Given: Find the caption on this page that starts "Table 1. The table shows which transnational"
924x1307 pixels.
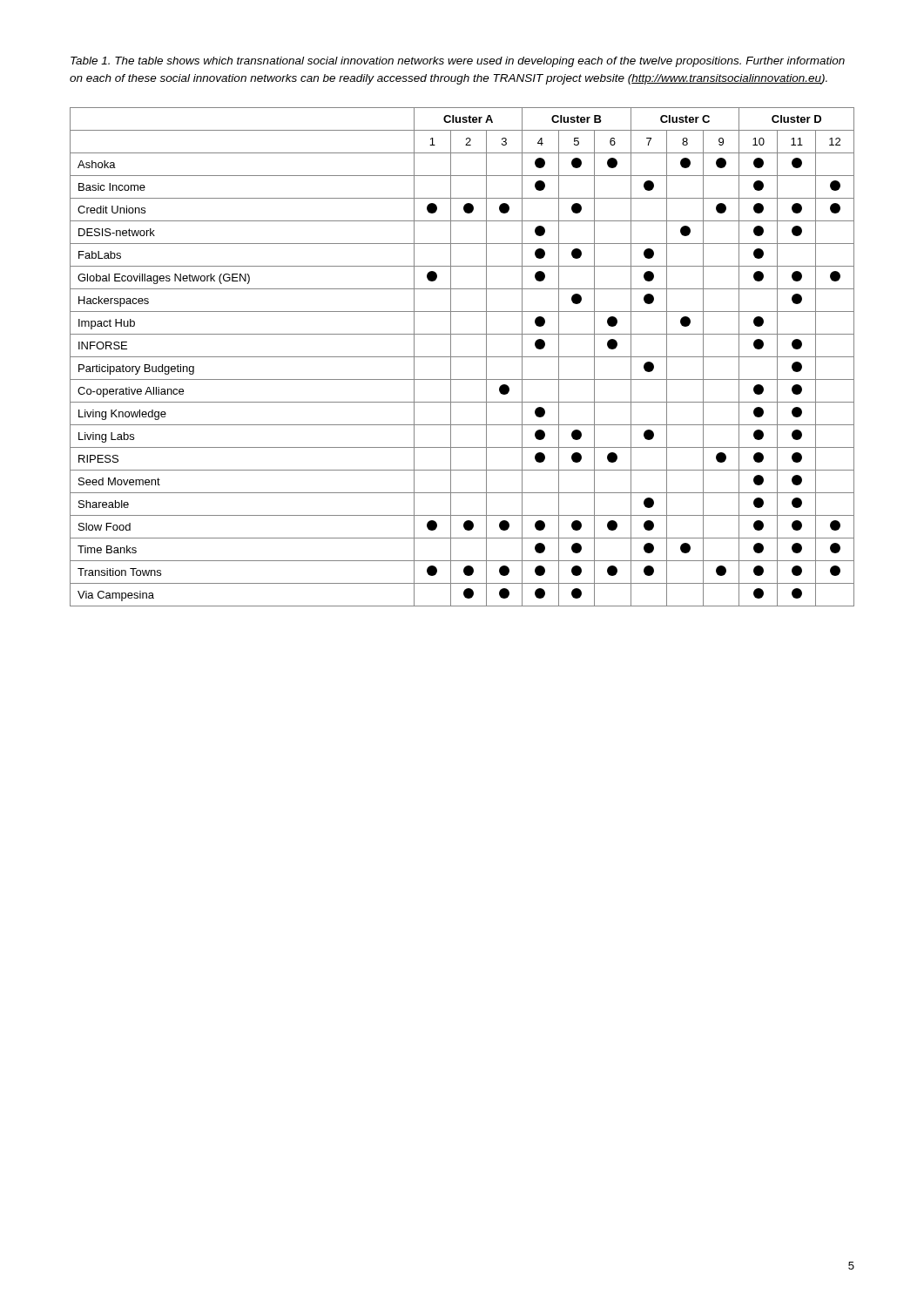Looking at the screenshot, I should pos(457,69).
